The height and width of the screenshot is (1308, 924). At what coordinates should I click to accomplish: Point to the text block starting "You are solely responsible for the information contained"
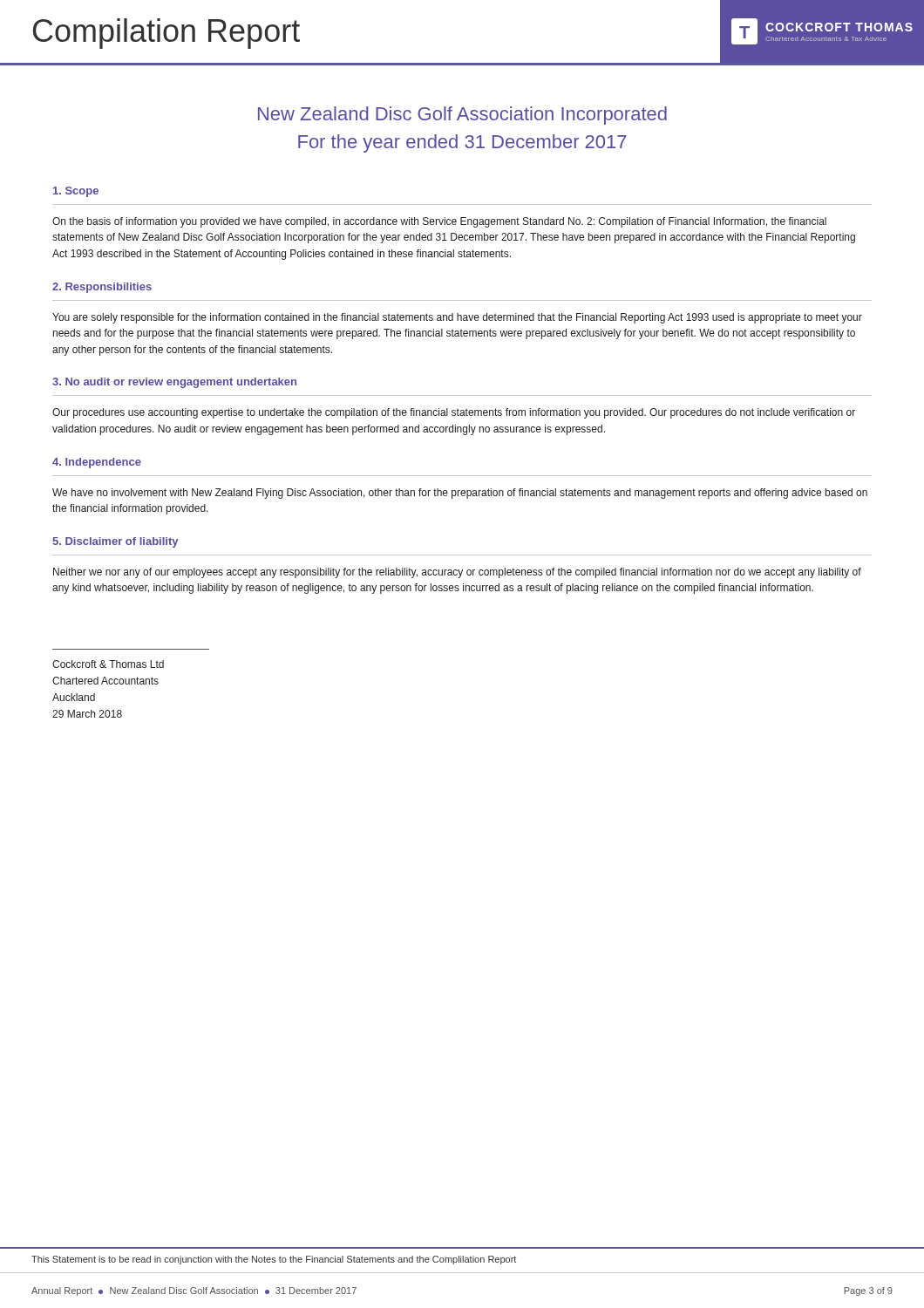[457, 333]
